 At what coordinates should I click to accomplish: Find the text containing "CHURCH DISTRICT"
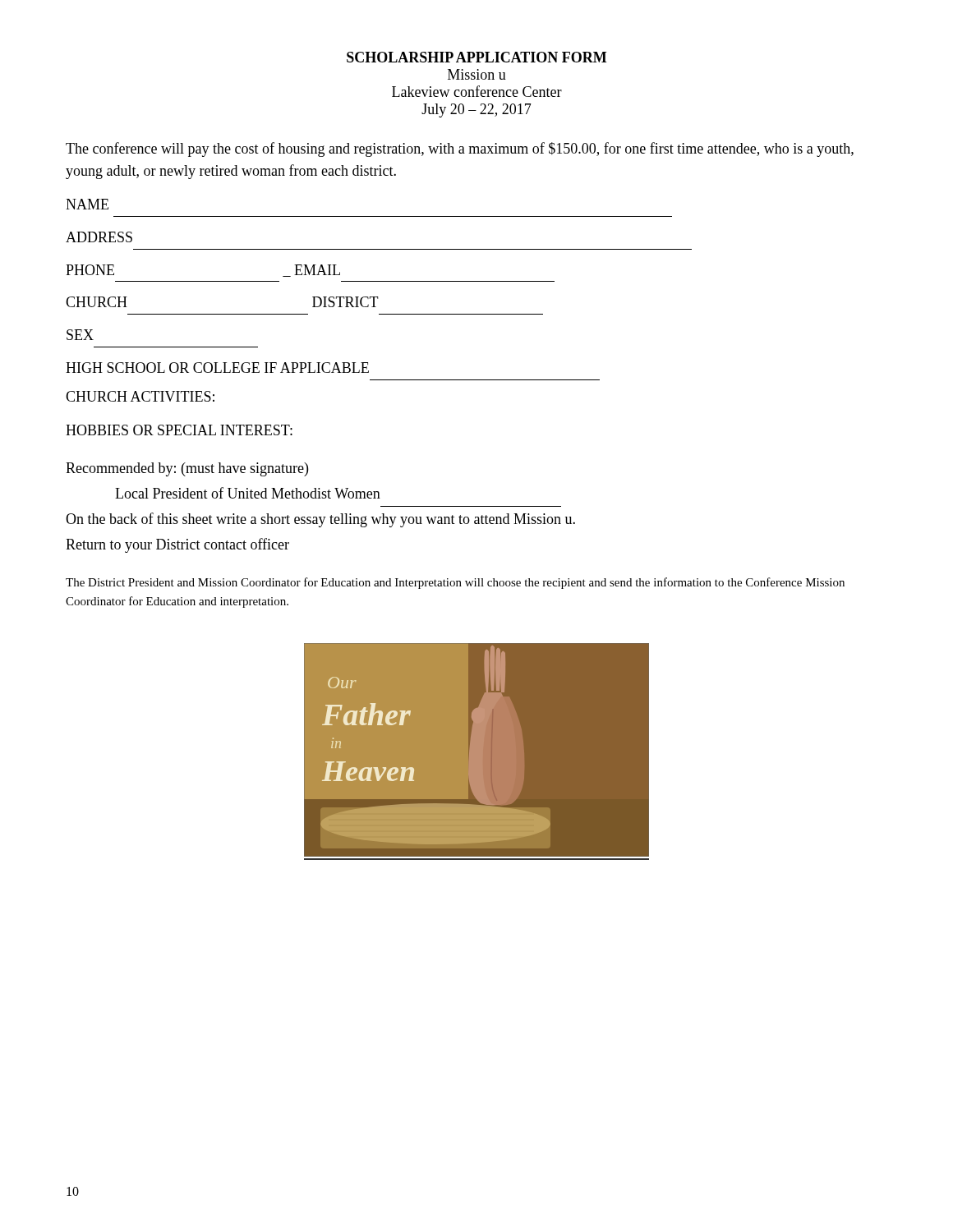pyautogui.click(x=304, y=303)
